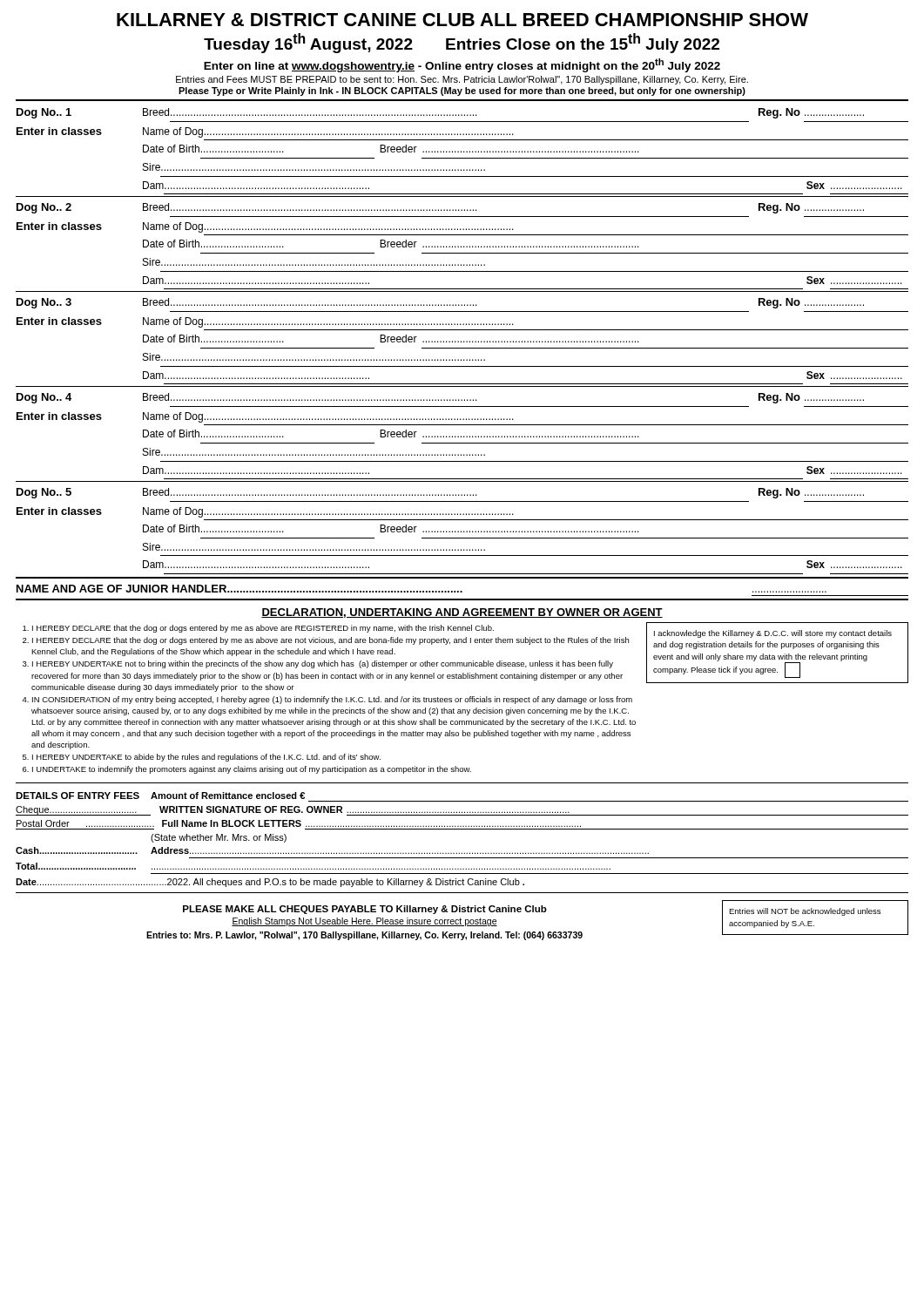Find the list item that says "I HEREBY UNDERTAKE not to bring"
This screenshot has width=924, height=1307.
click(327, 675)
